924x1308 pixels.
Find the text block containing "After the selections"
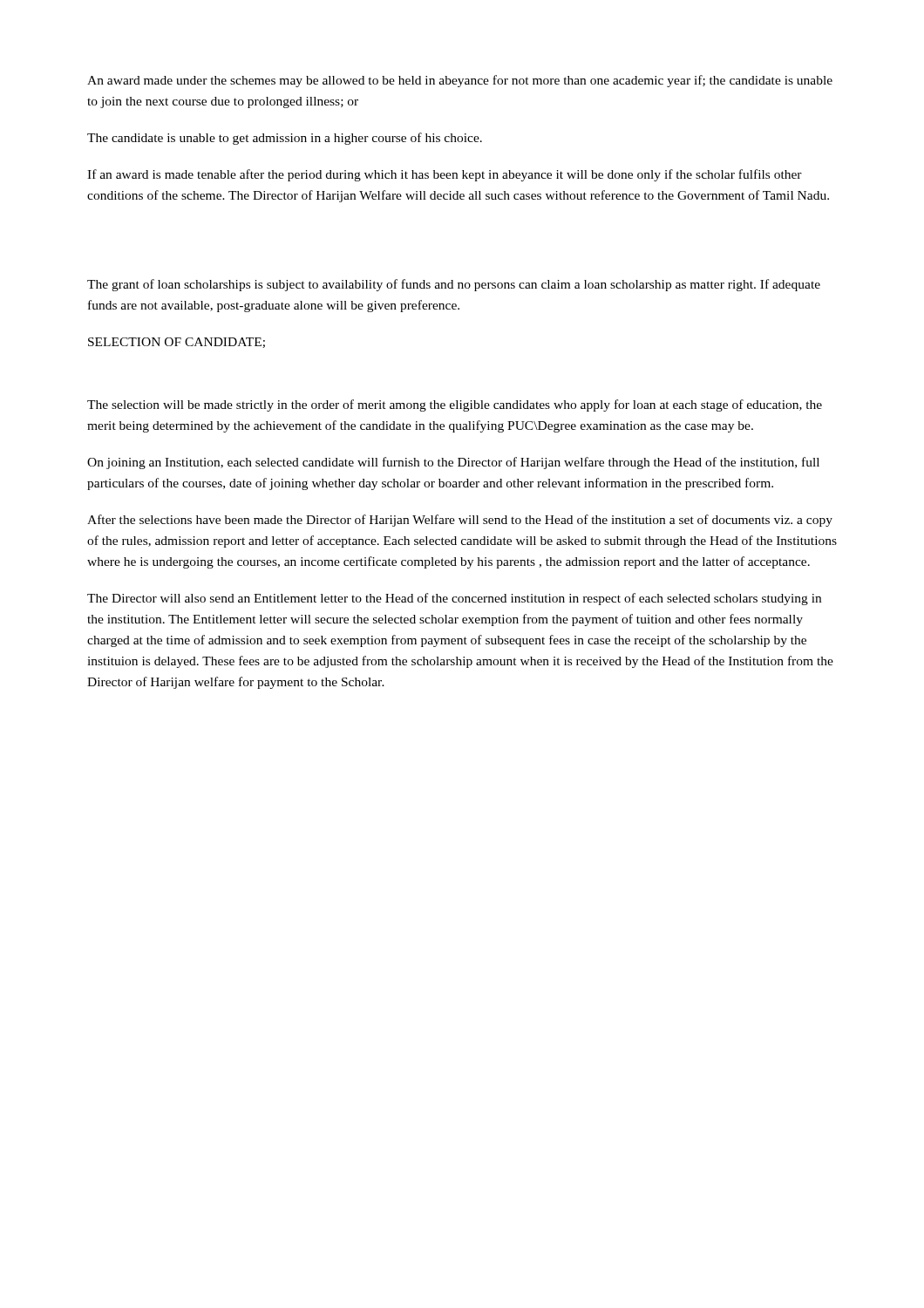coord(462,540)
